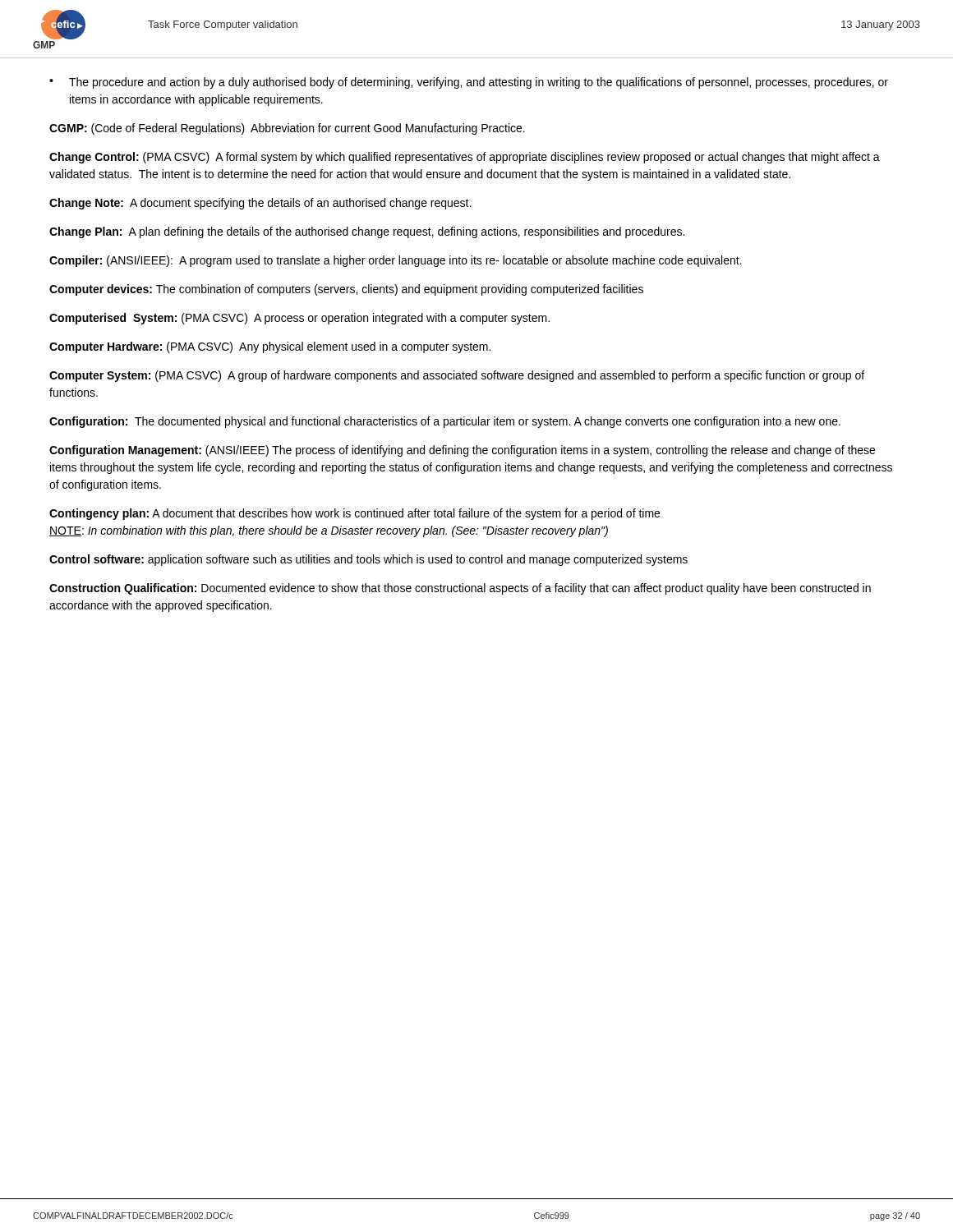Locate the text block that says "Change Note: A document"

(x=261, y=203)
